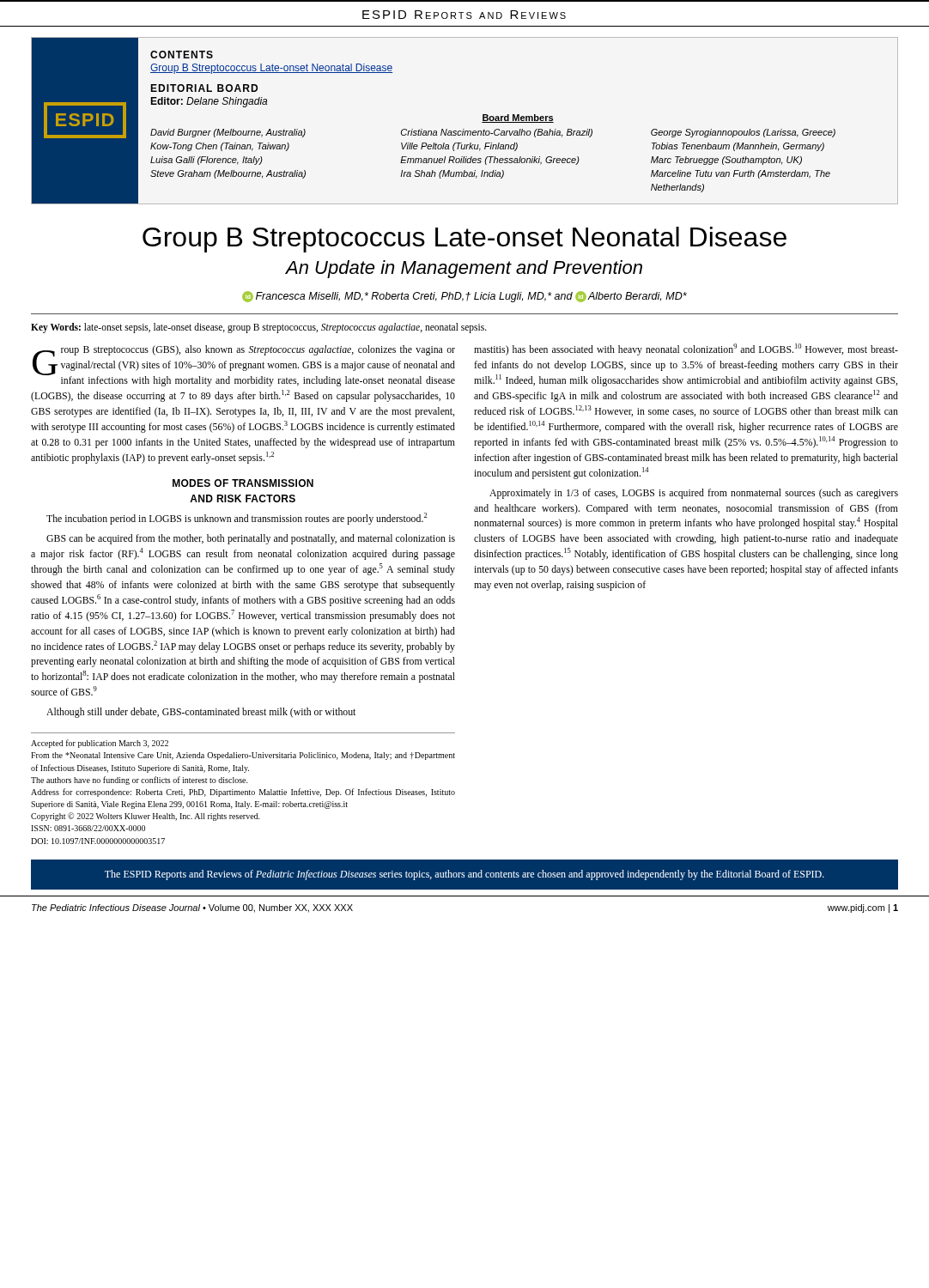Screen dimensions: 1288x929
Task: Locate the text block containing "mastitis) has been associated with"
Action: click(x=686, y=468)
